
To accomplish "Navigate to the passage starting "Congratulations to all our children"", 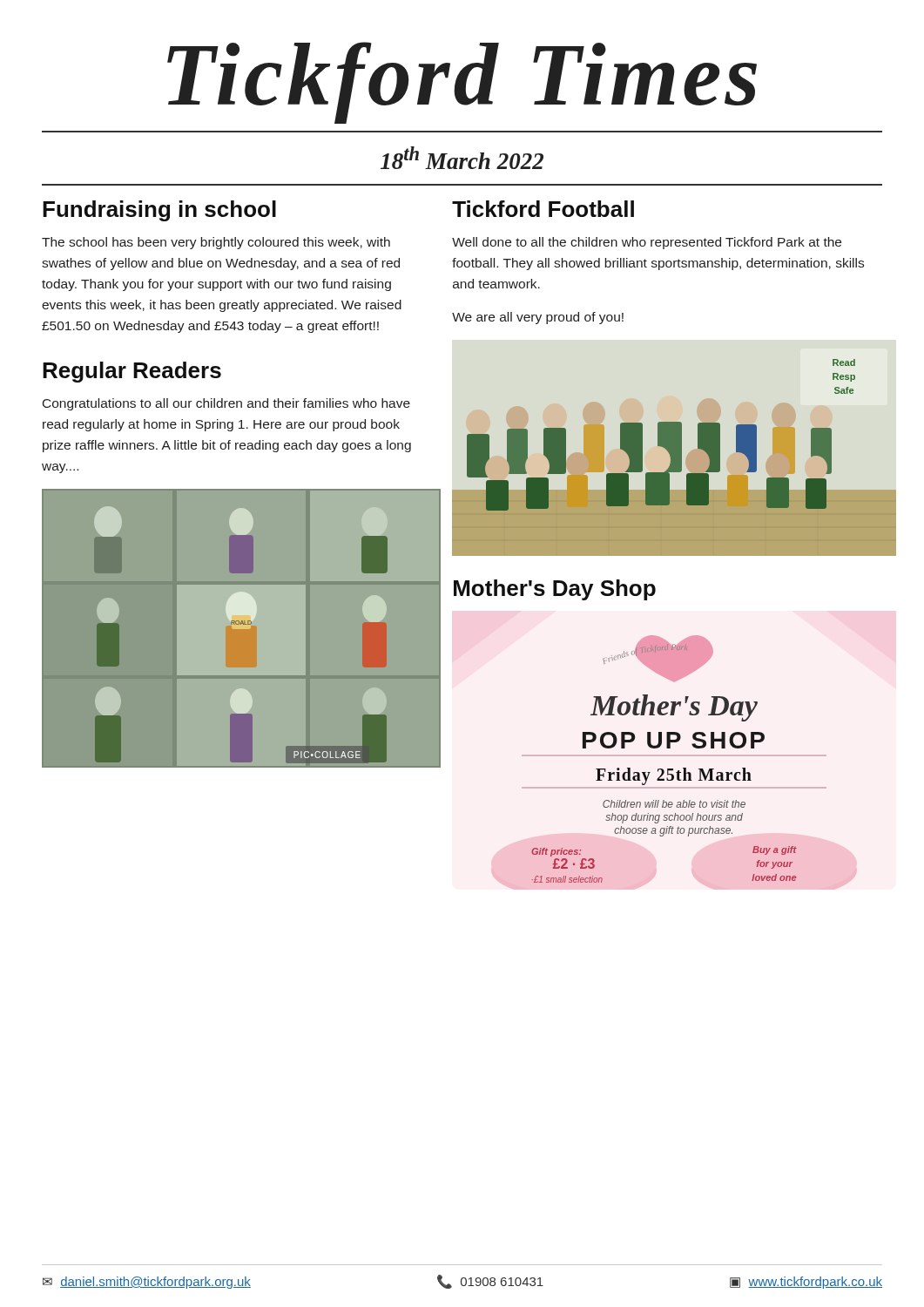I will coord(233,435).
